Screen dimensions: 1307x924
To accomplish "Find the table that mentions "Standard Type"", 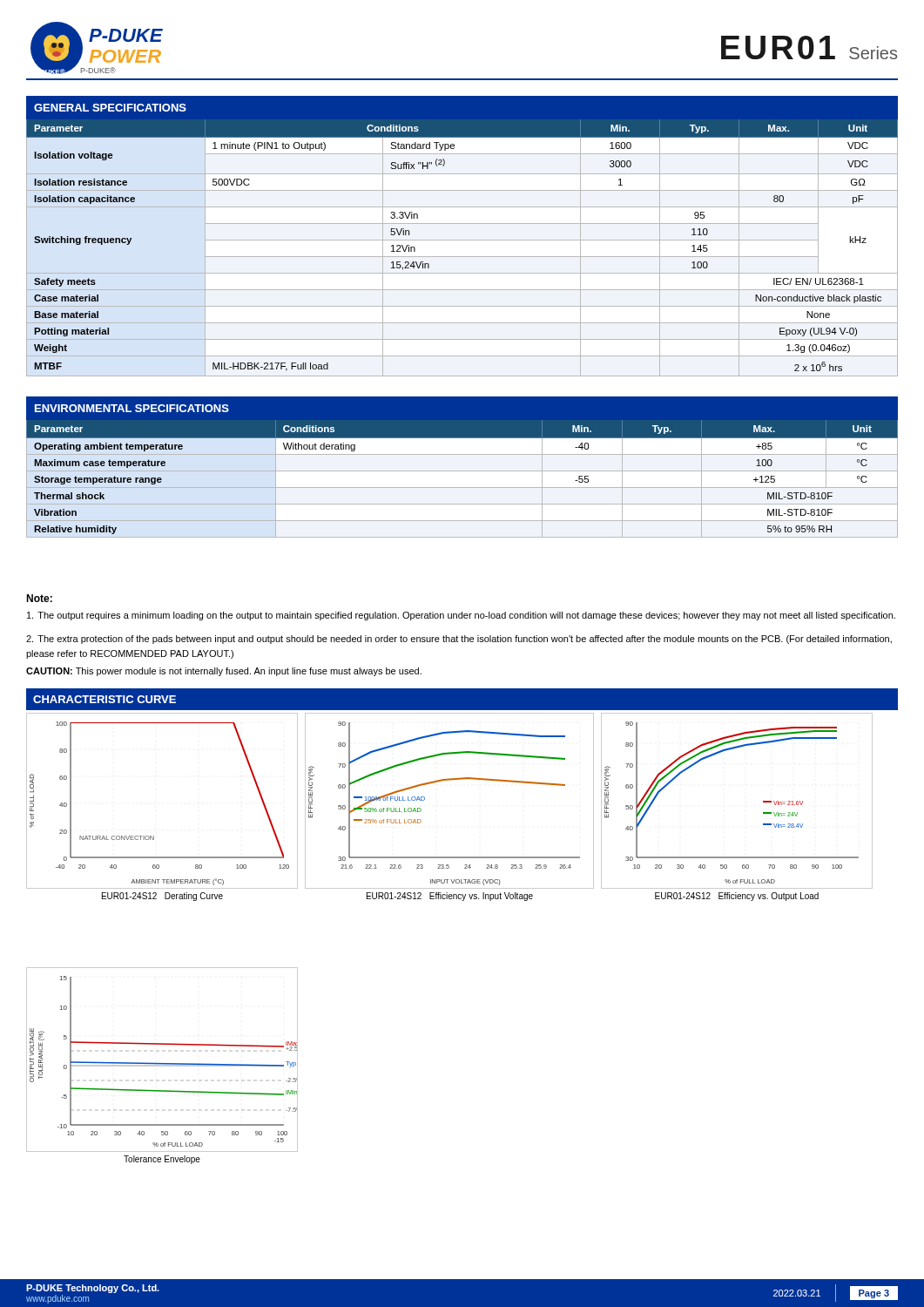I will [x=462, y=236].
